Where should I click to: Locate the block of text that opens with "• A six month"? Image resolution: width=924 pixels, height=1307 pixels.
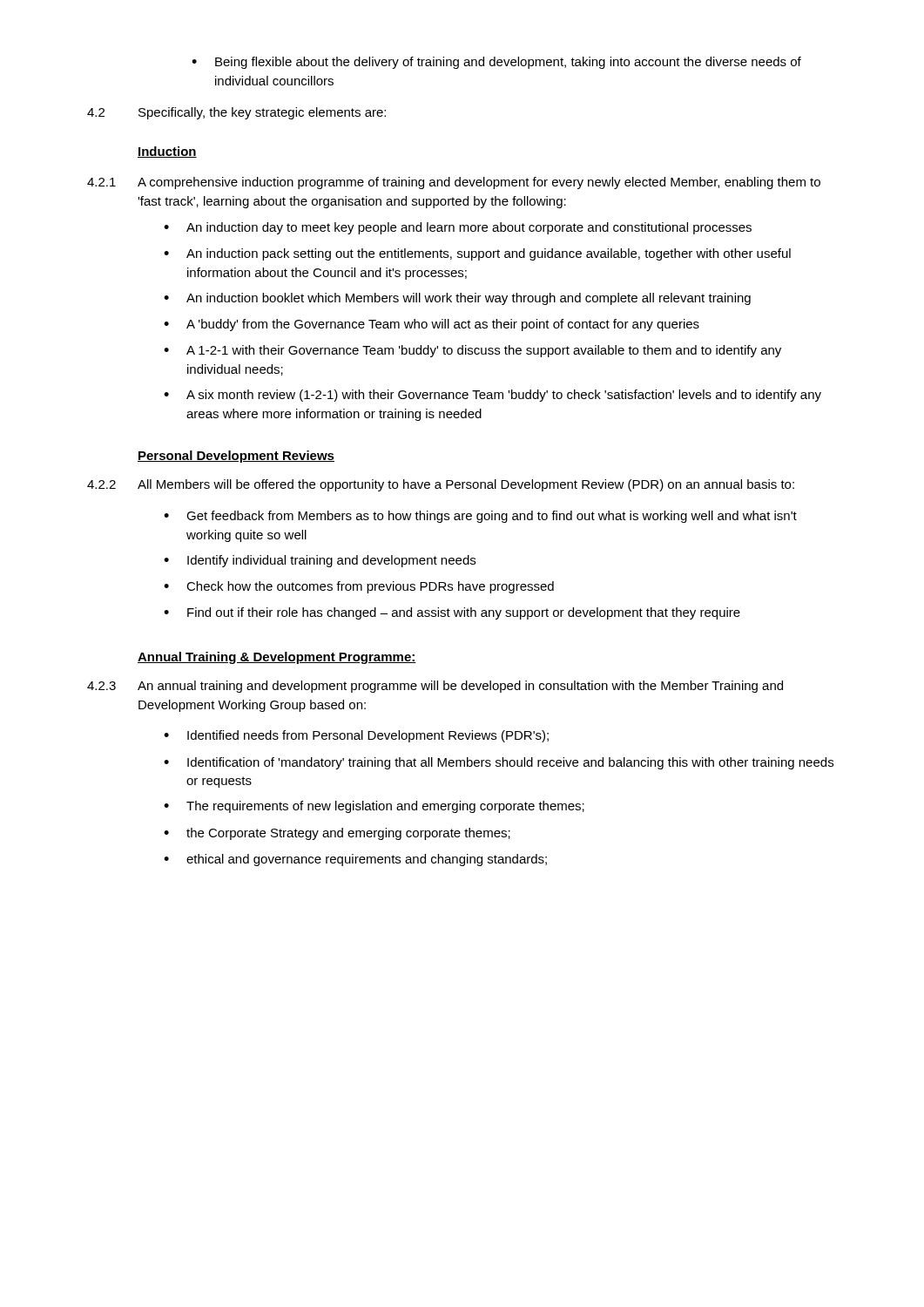tap(500, 404)
